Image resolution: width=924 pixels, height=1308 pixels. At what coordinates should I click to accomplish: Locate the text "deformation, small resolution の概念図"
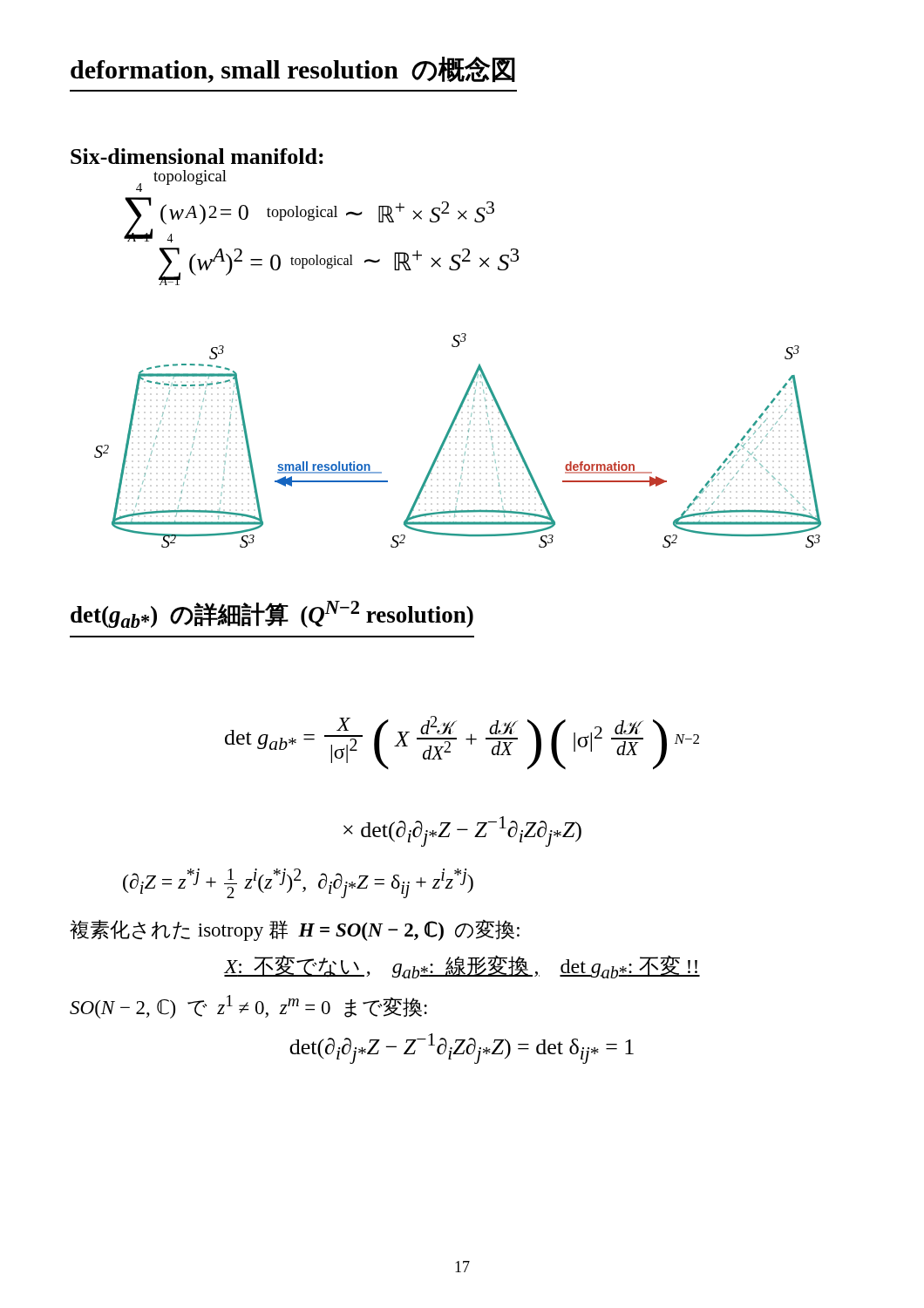(293, 72)
